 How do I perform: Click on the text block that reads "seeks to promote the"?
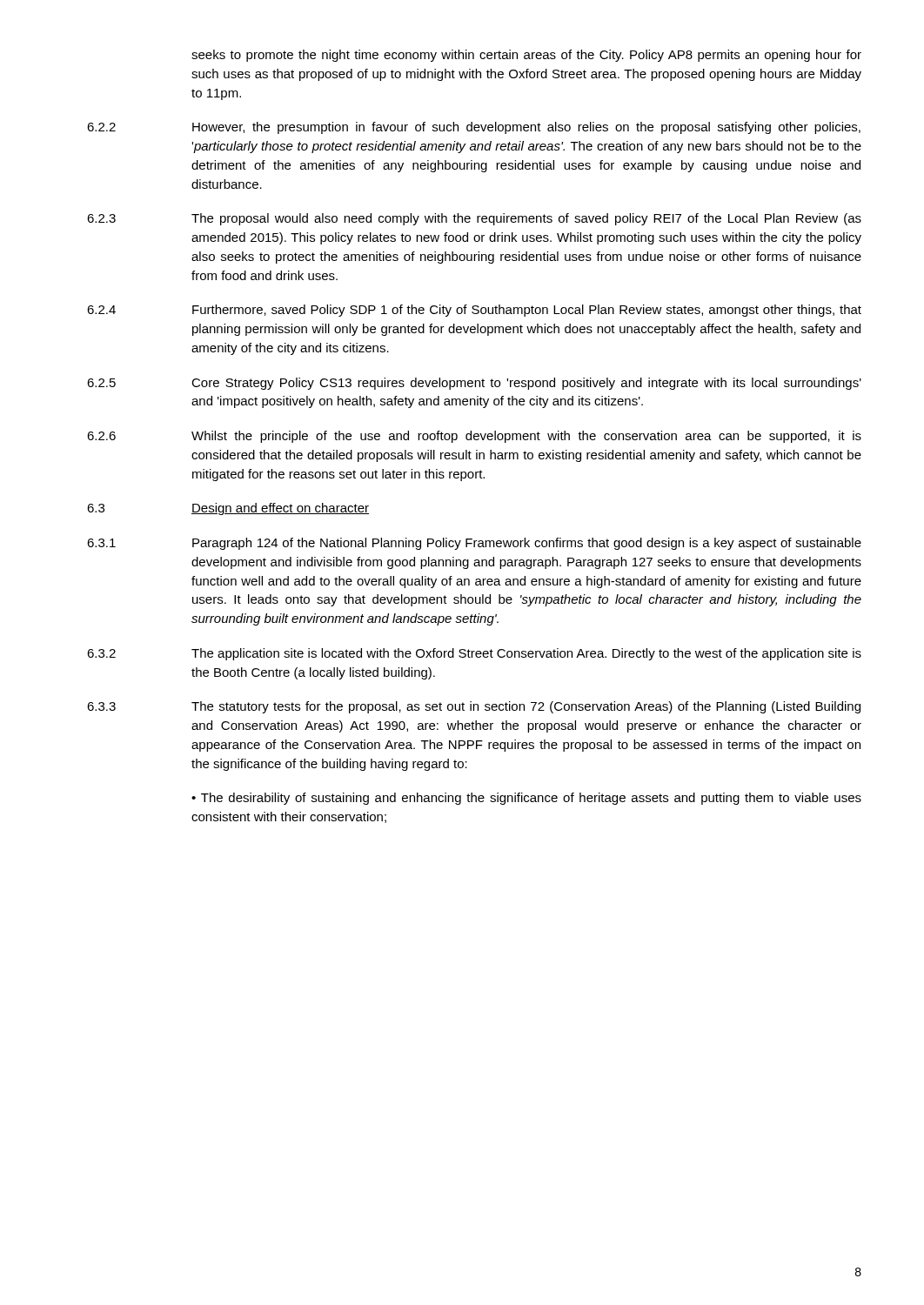pos(526,73)
